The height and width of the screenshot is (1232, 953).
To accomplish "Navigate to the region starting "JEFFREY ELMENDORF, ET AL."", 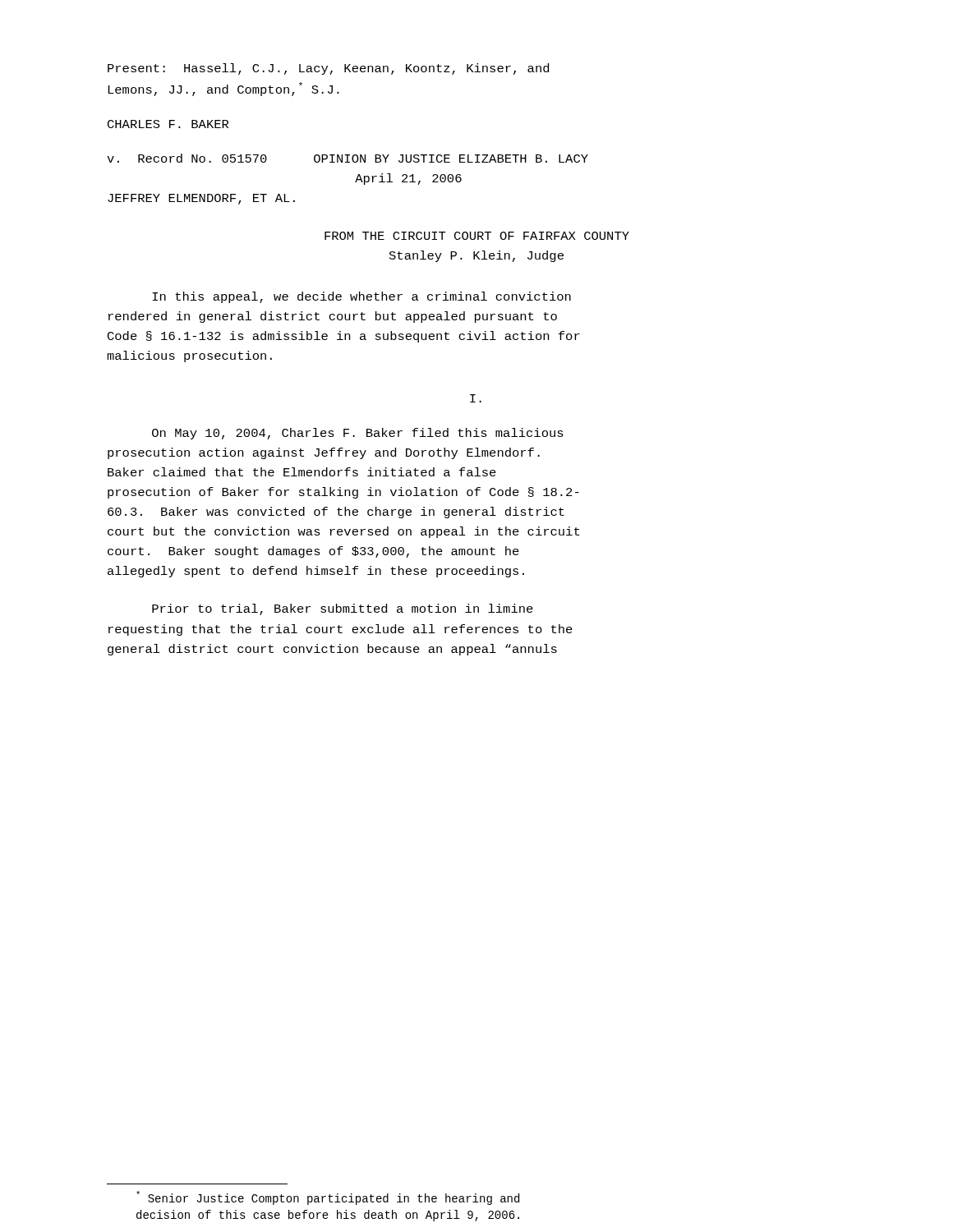I will (x=202, y=199).
